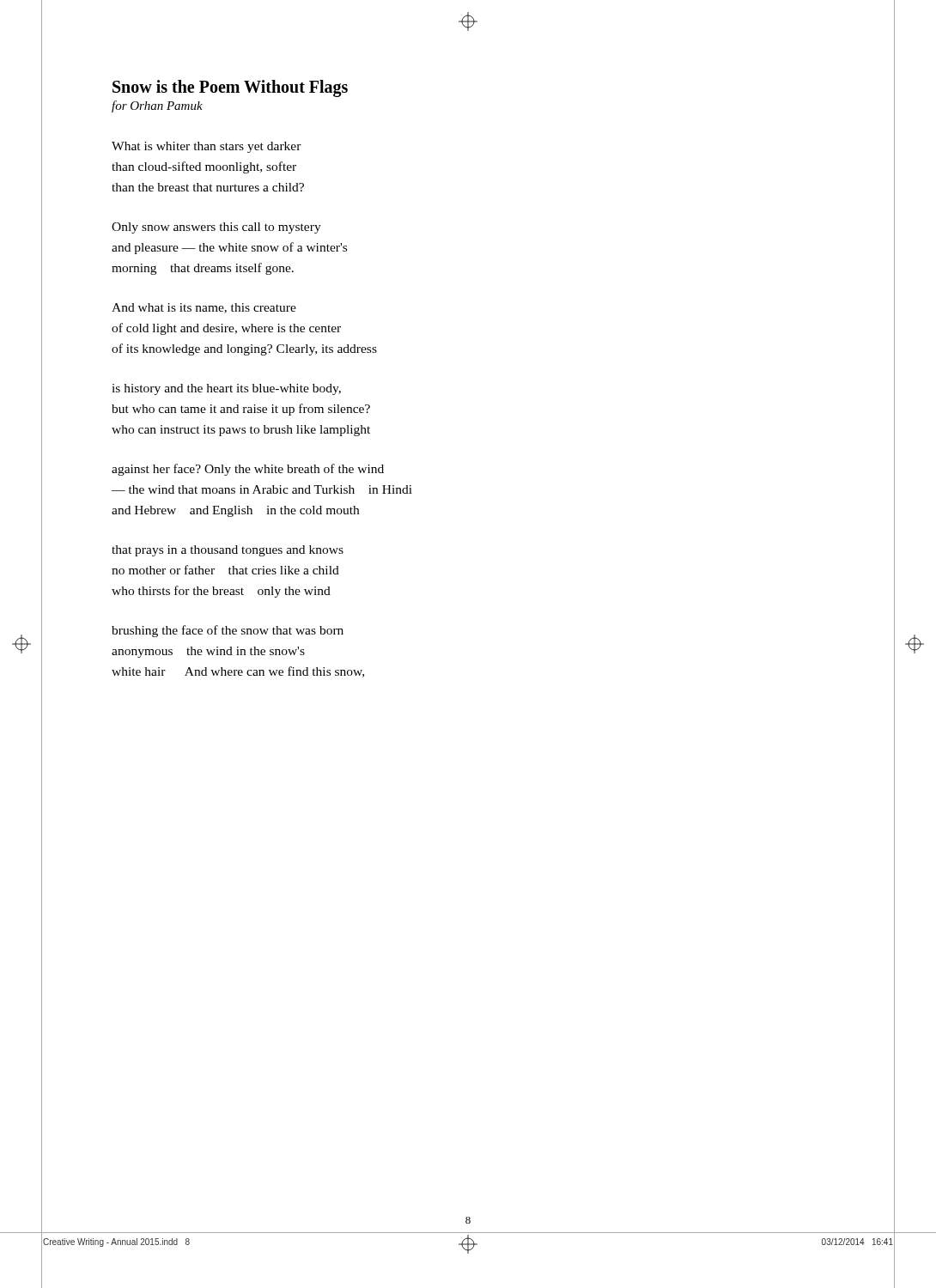Screen dimensions: 1288x936
Task: Point to the text starting "against her face? Only the white"
Action: click(x=262, y=489)
